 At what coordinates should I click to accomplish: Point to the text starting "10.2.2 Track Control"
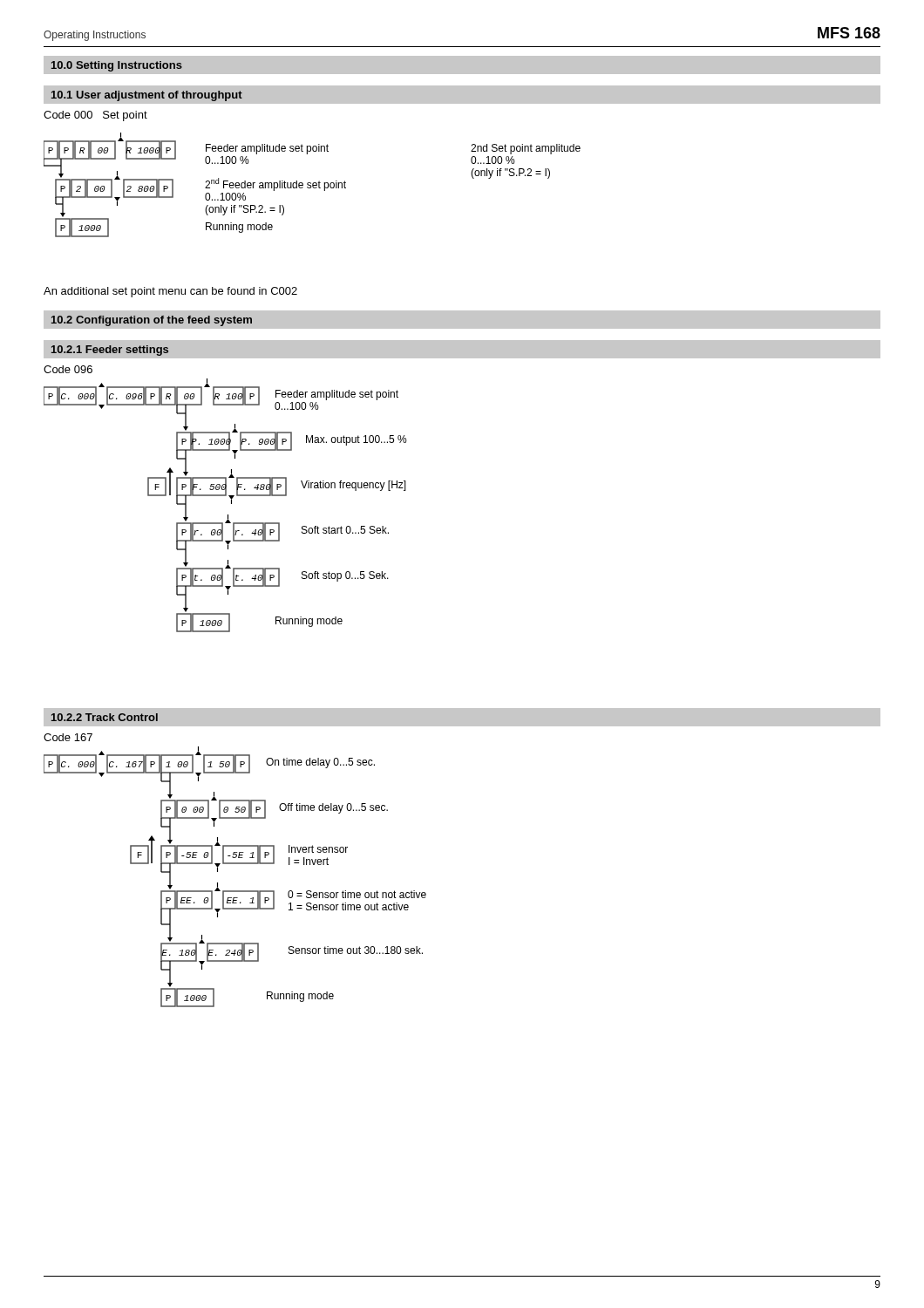104,717
